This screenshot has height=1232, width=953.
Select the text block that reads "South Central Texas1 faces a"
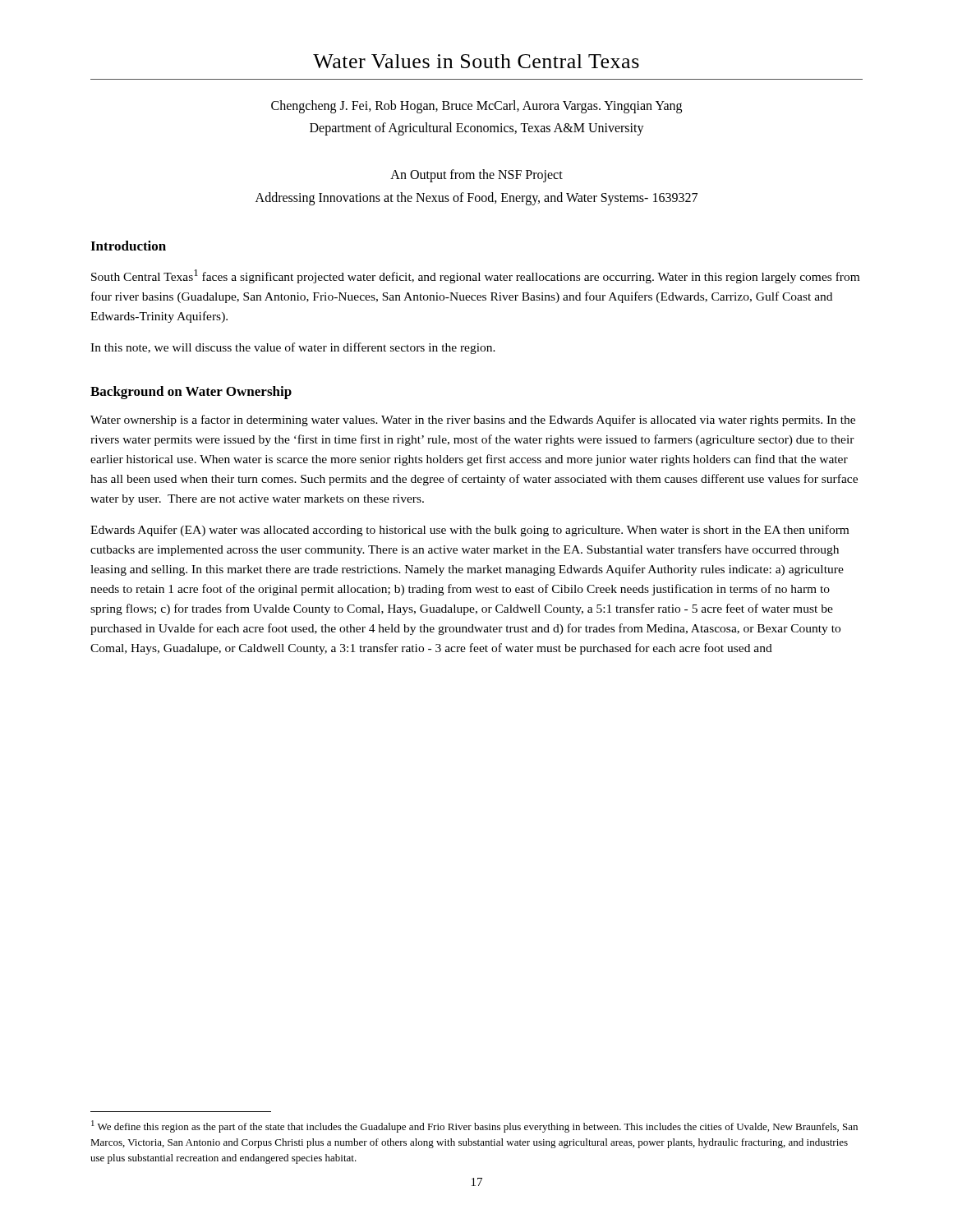[475, 294]
